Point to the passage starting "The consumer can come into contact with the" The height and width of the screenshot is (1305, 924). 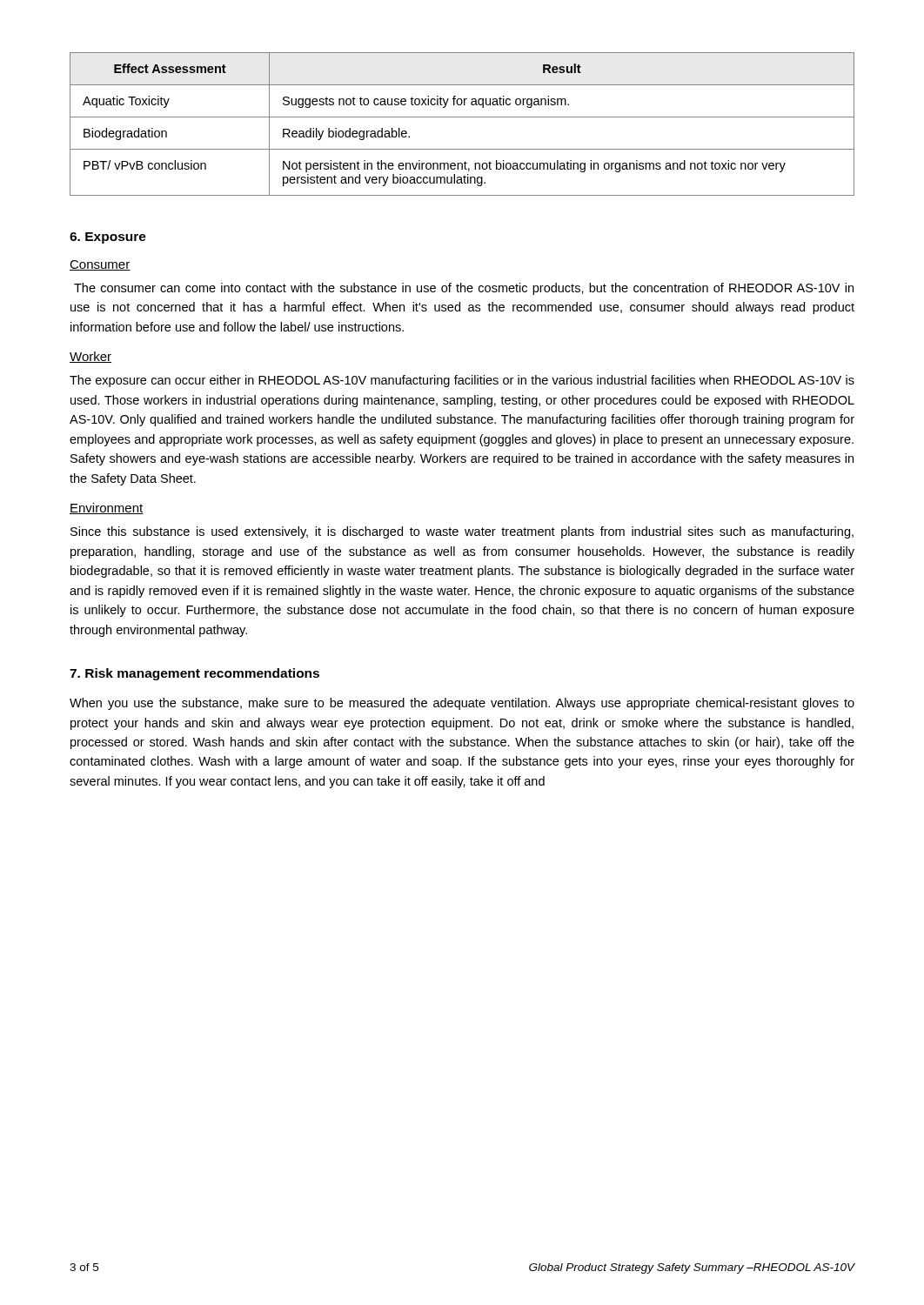(x=462, y=308)
